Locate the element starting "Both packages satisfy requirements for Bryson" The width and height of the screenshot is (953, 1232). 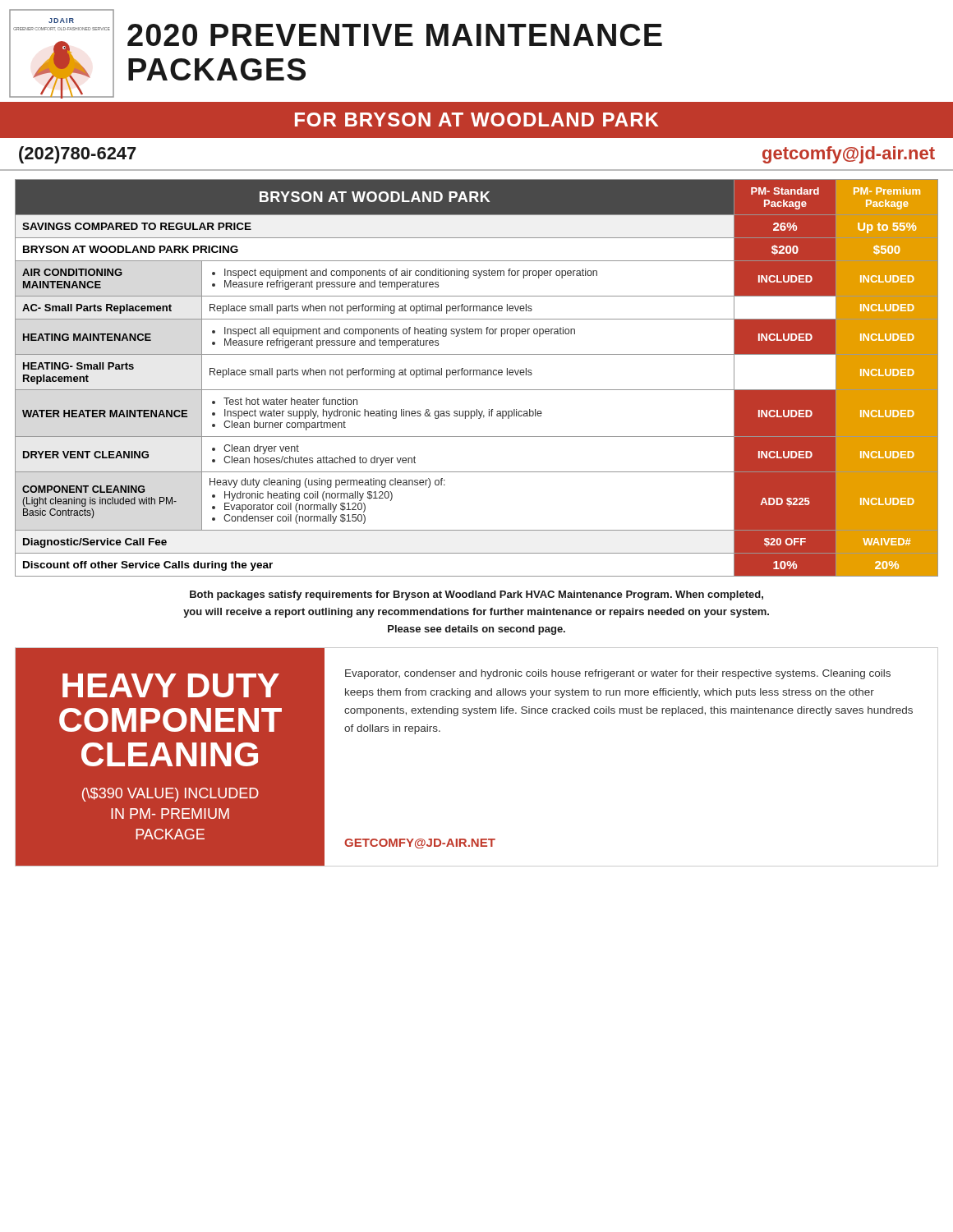click(x=476, y=611)
